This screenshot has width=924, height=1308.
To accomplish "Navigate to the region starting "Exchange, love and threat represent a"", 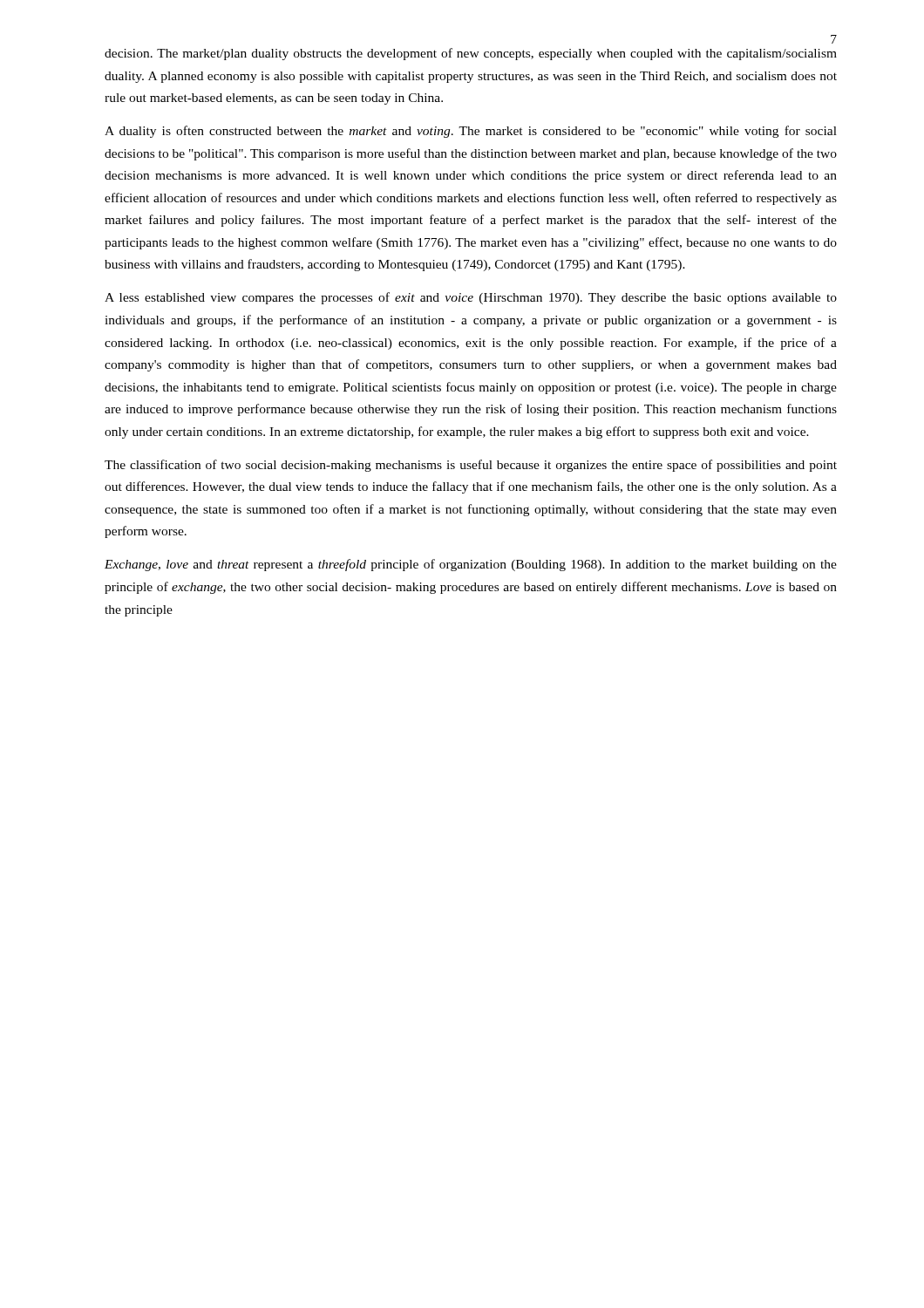I will [471, 586].
